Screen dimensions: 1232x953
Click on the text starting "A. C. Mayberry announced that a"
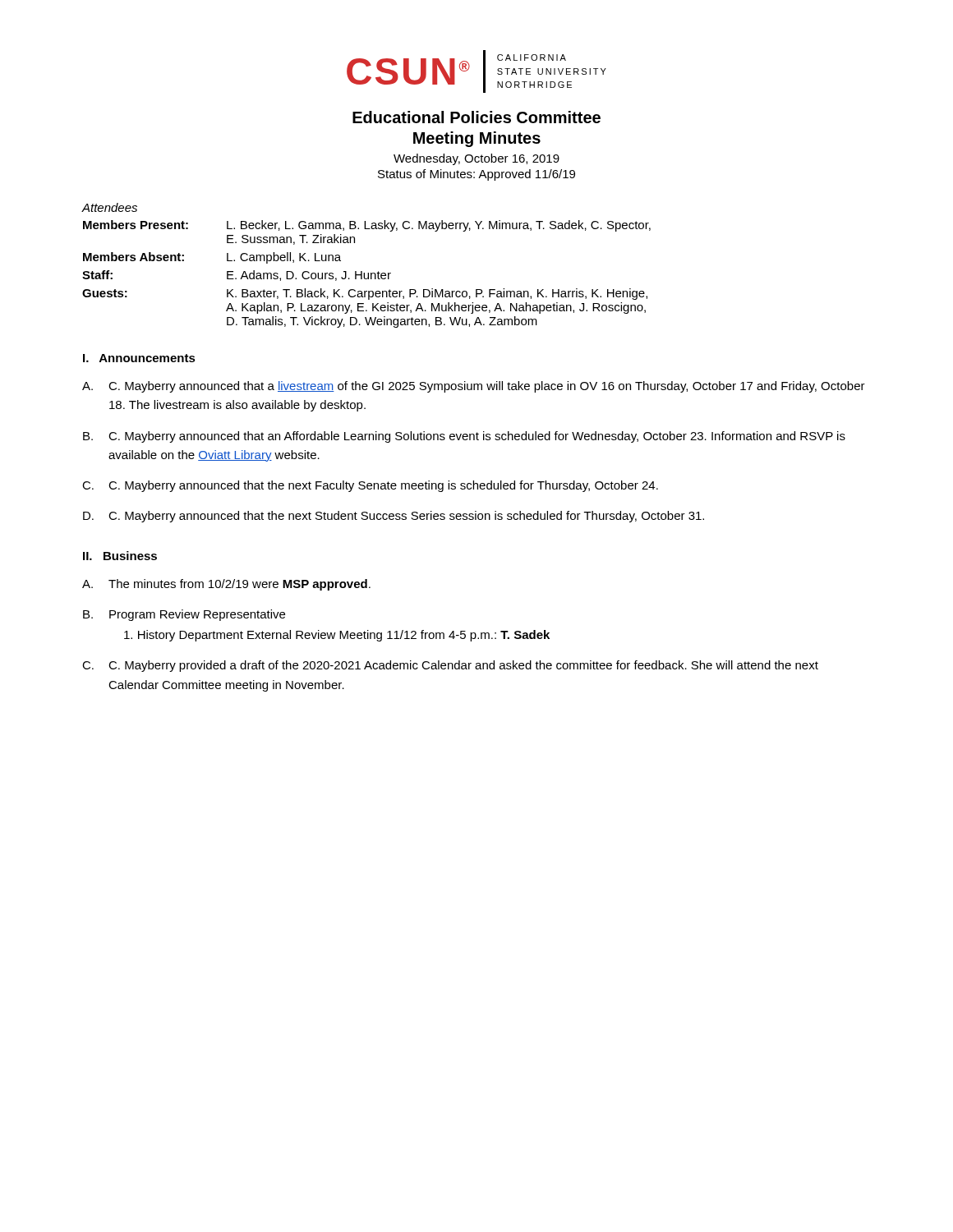(x=476, y=395)
